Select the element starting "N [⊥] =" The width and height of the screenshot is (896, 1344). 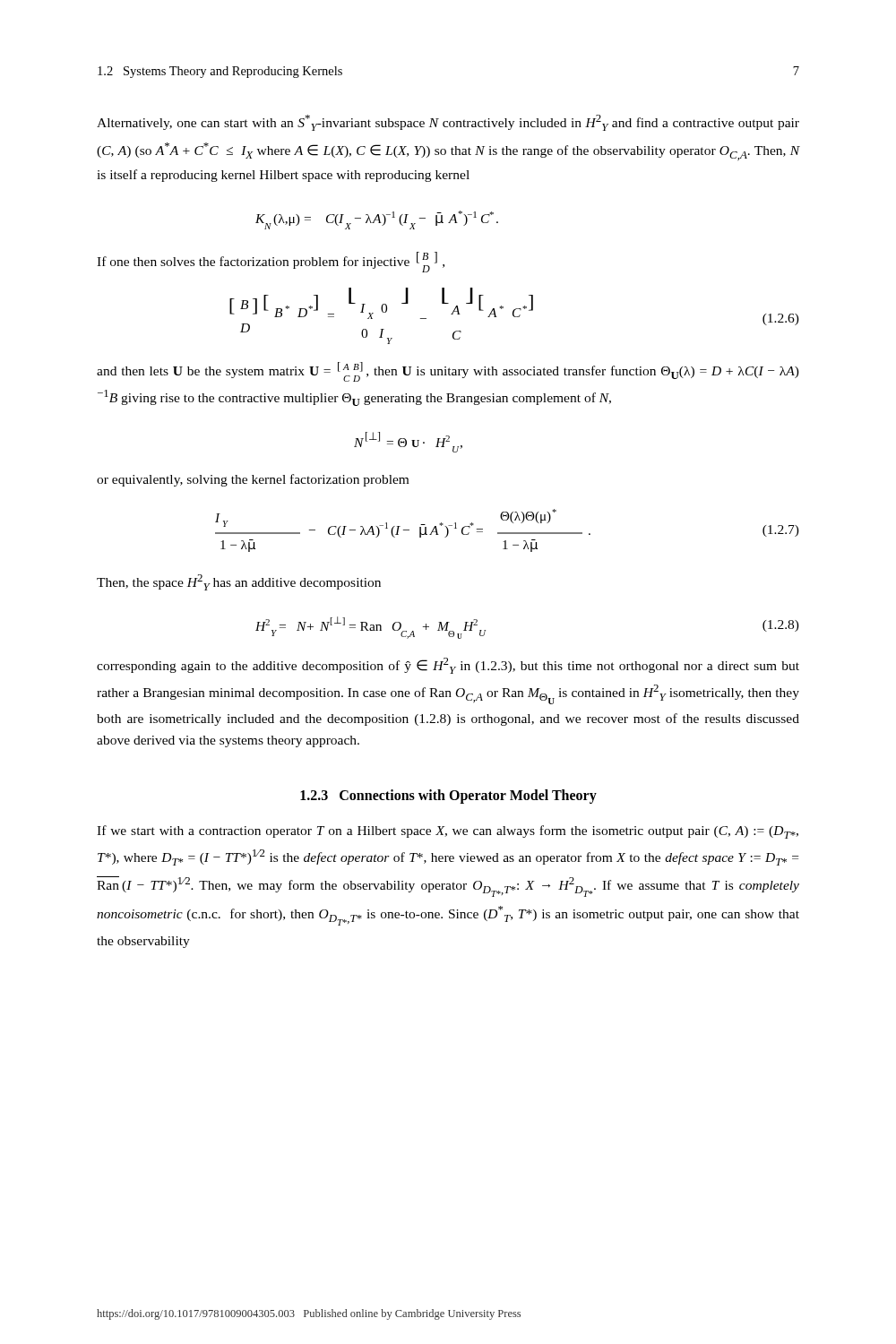click(x=448, y=440)
